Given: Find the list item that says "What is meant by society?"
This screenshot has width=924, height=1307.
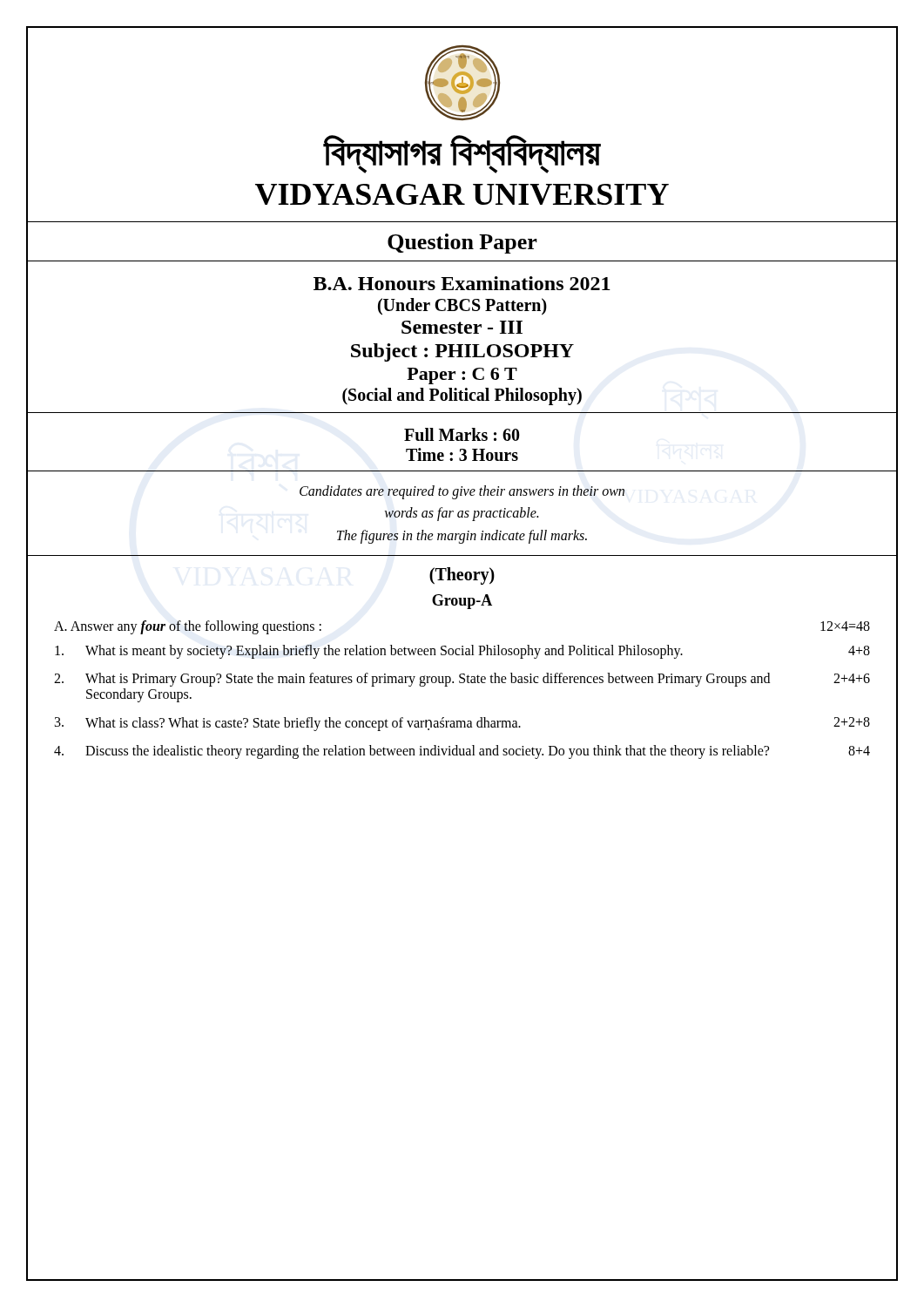Looking at the screenshot, I should click(x=462, y=651).
